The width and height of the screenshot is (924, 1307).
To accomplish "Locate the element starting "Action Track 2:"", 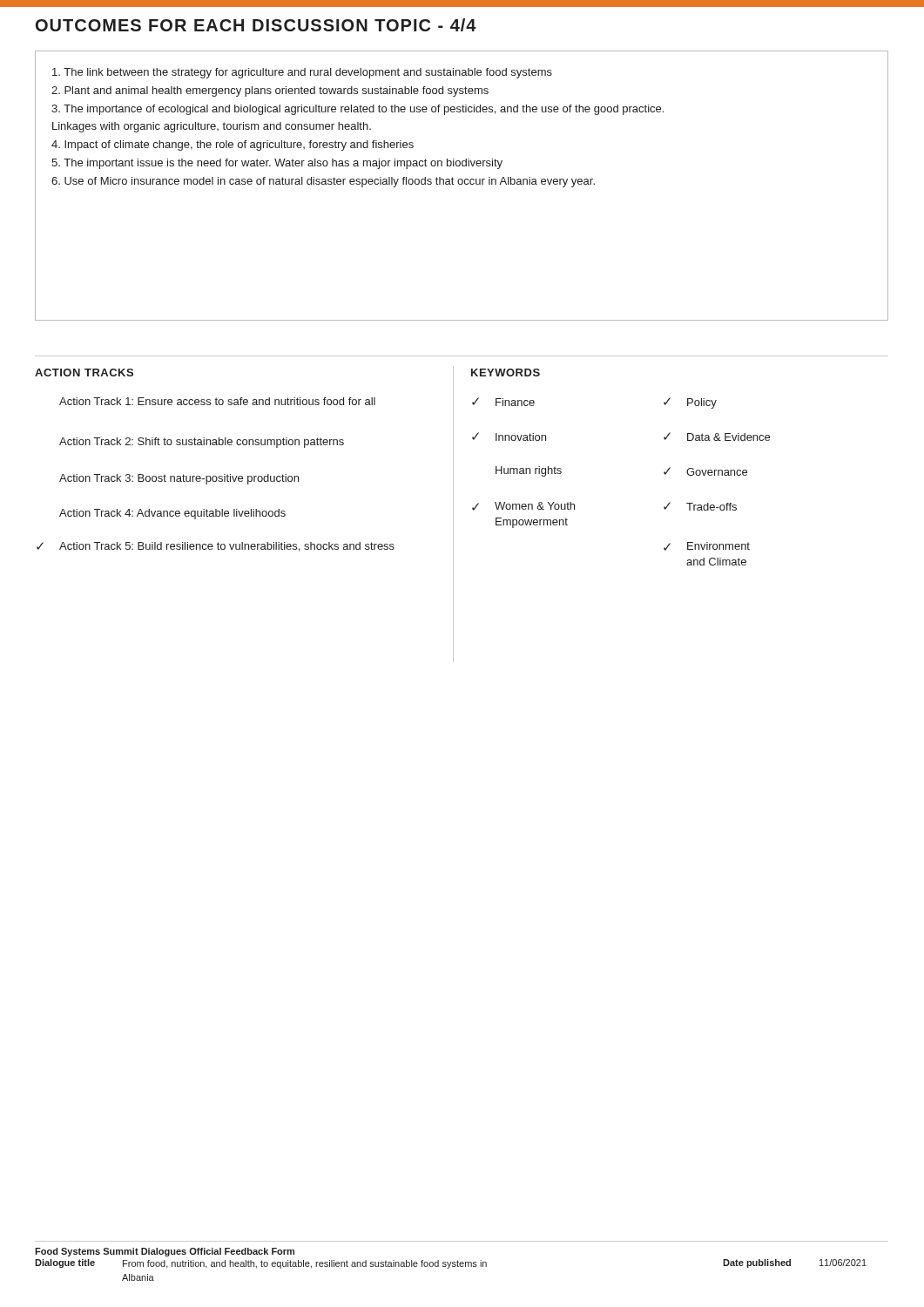I will [x=202, y=442].
